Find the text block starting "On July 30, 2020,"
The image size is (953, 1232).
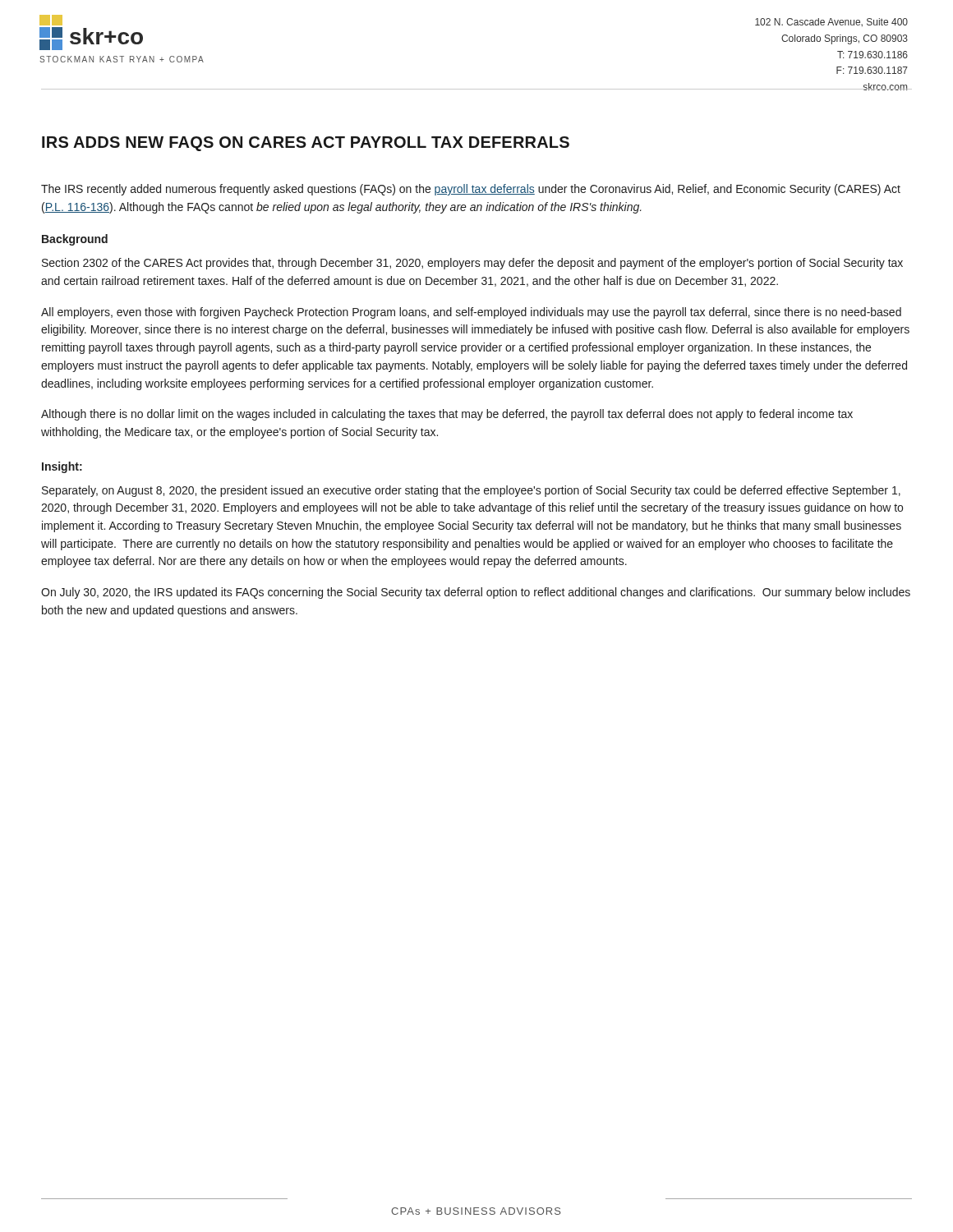[476, 602]
